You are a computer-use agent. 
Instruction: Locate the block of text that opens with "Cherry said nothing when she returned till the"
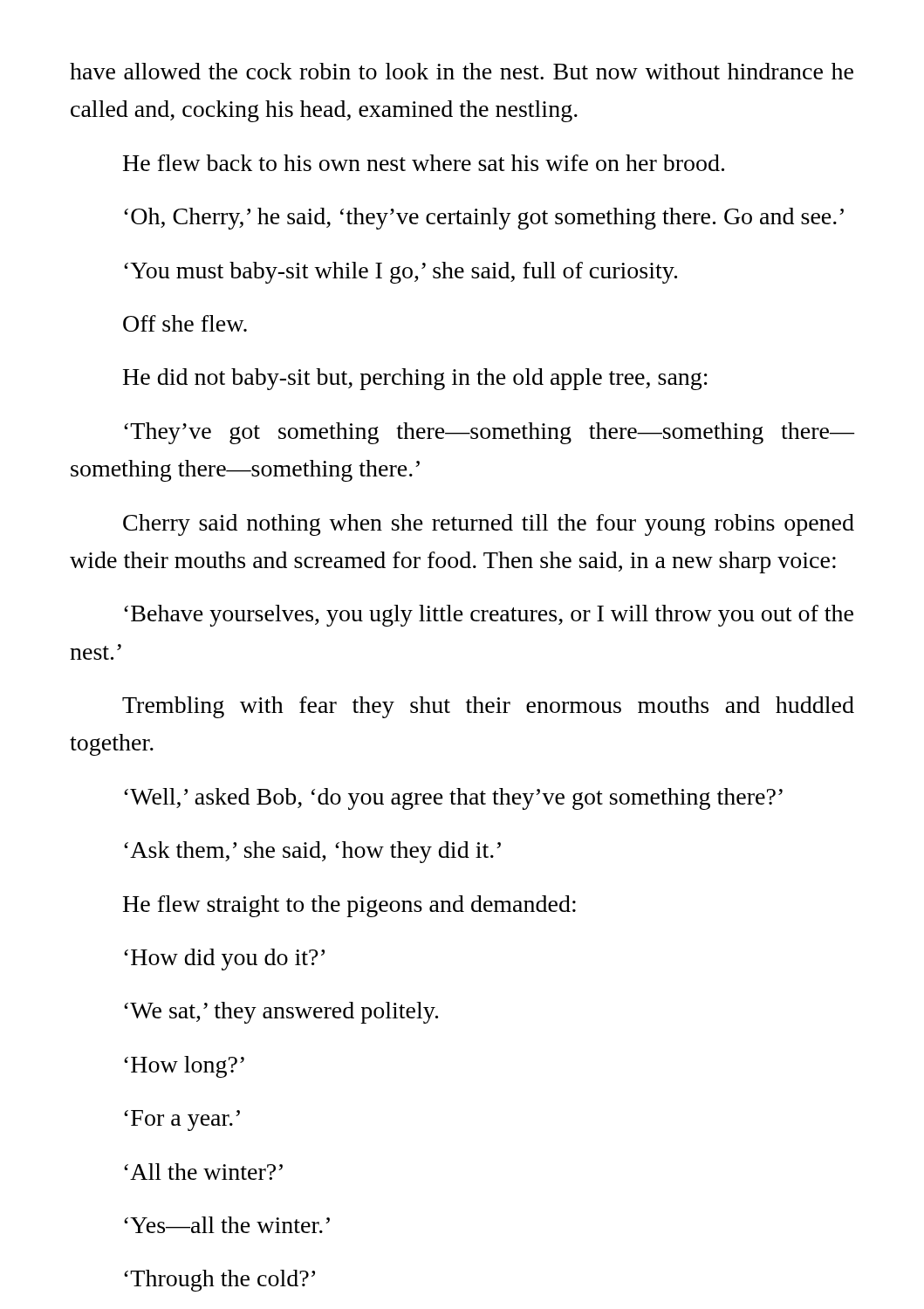tap(462, 541)
